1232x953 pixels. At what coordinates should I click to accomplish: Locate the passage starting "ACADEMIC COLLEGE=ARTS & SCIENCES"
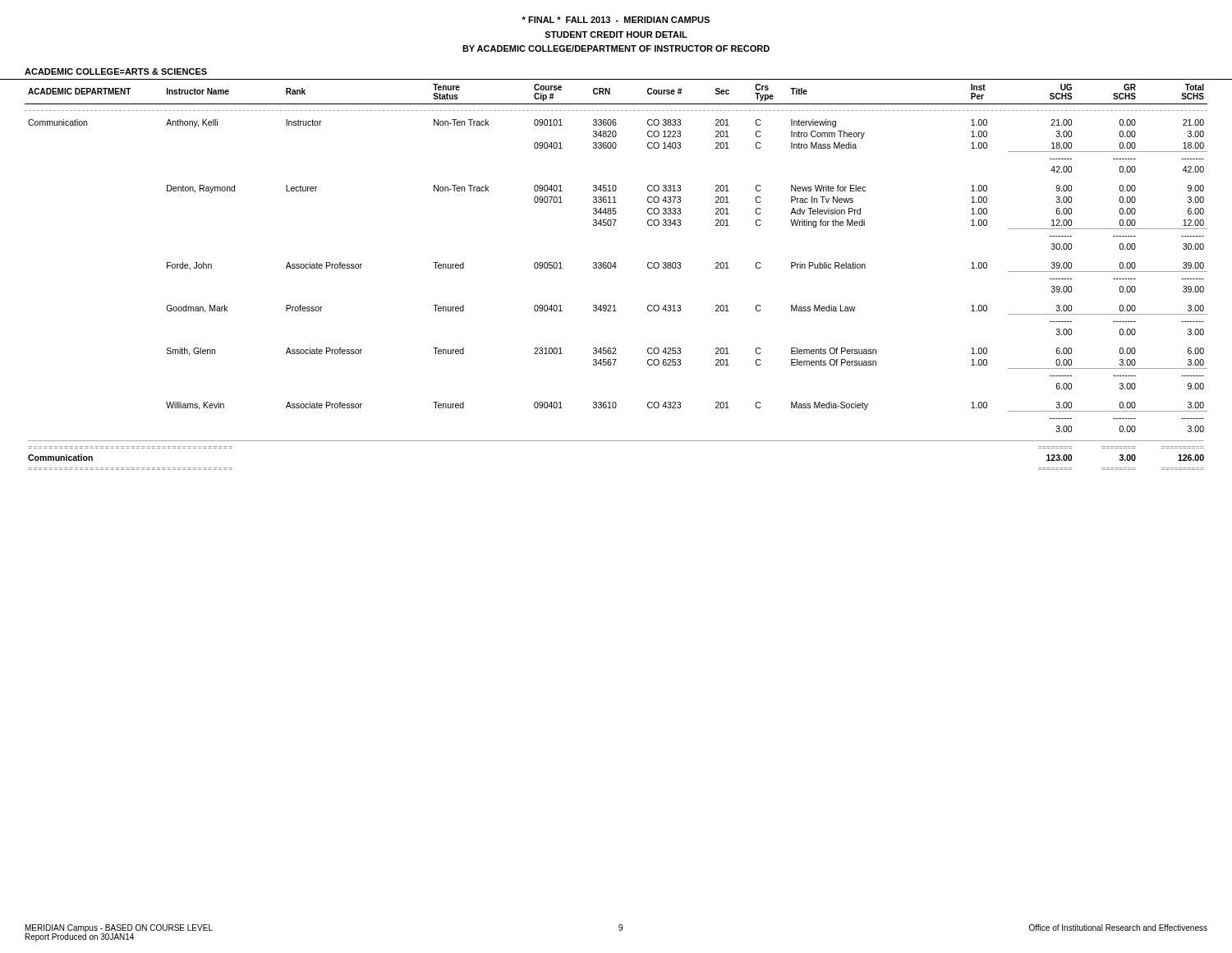point(116,71)
